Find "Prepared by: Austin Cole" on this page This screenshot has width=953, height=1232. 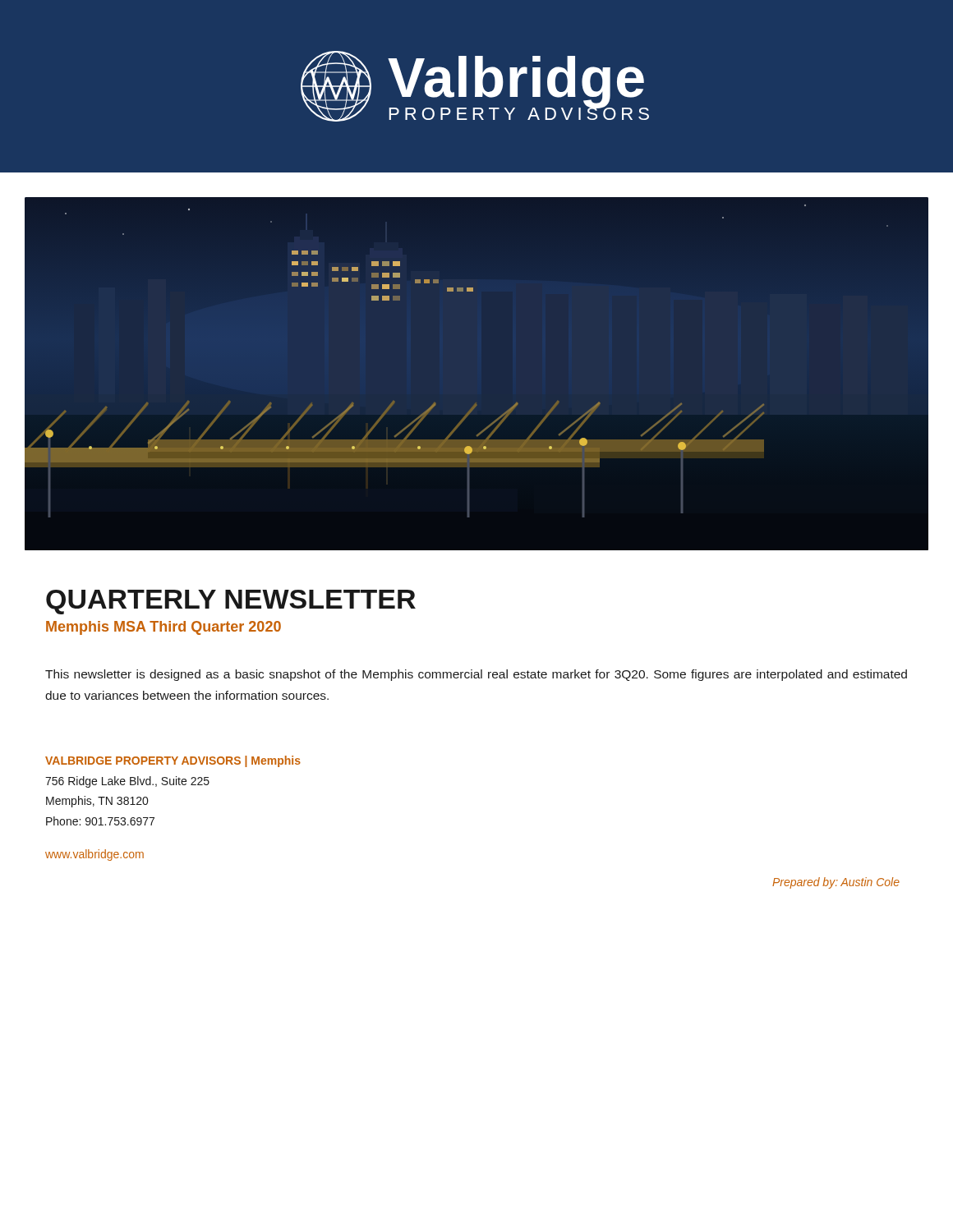click(836, 882)
